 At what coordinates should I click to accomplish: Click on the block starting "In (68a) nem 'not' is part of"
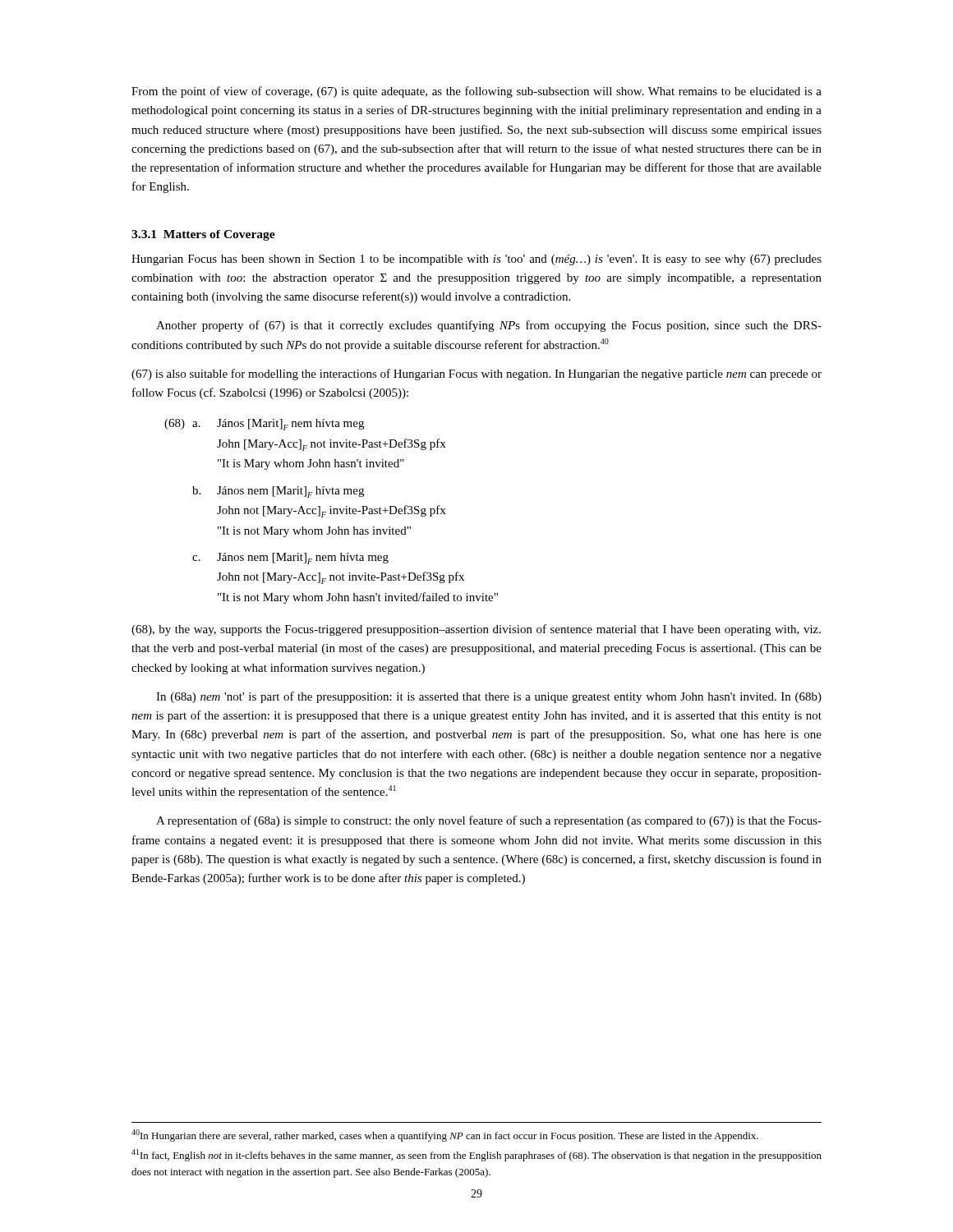pos(476,744)
